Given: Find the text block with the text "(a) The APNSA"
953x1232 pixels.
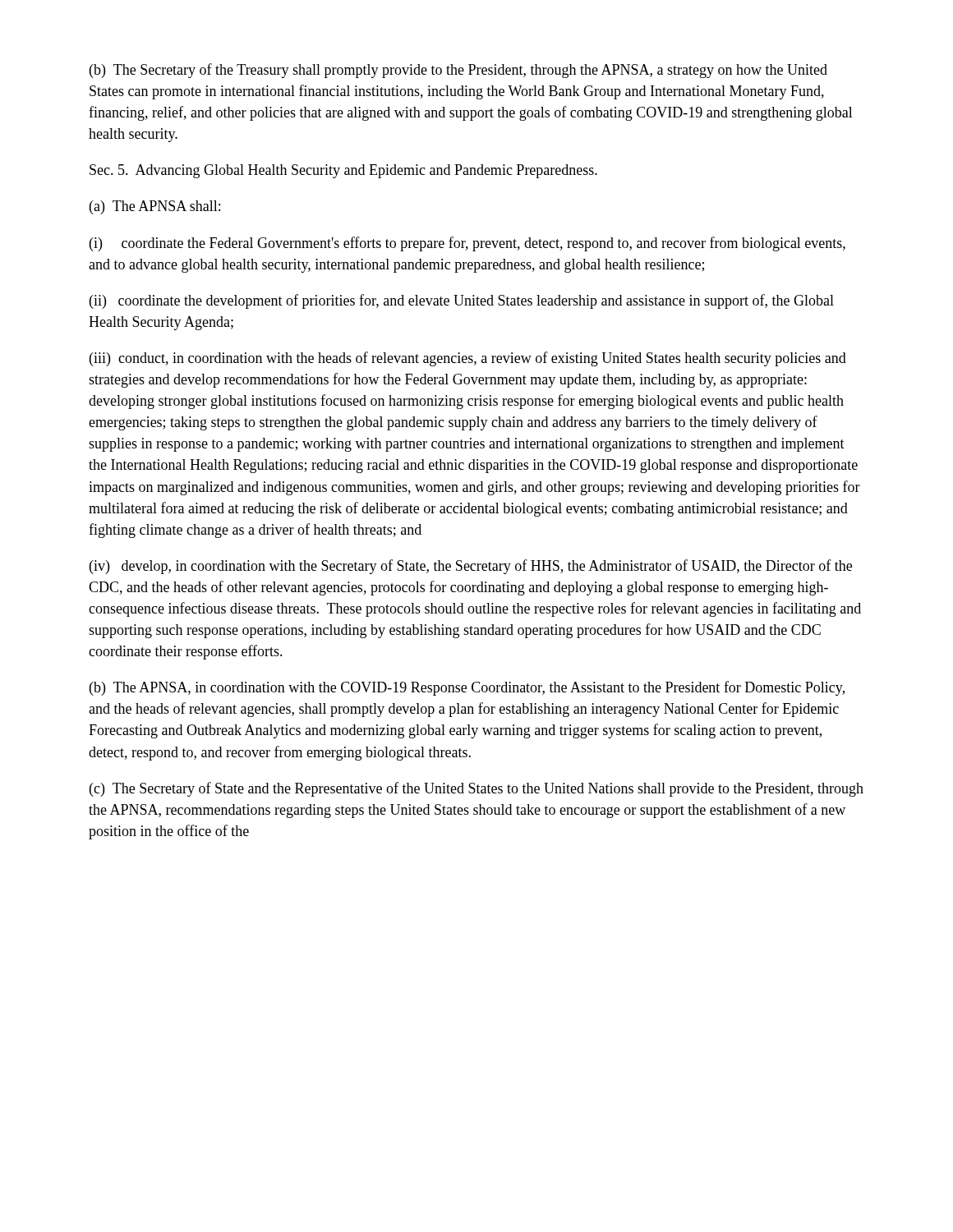Looking at the screenshot, I should (155, 207).
